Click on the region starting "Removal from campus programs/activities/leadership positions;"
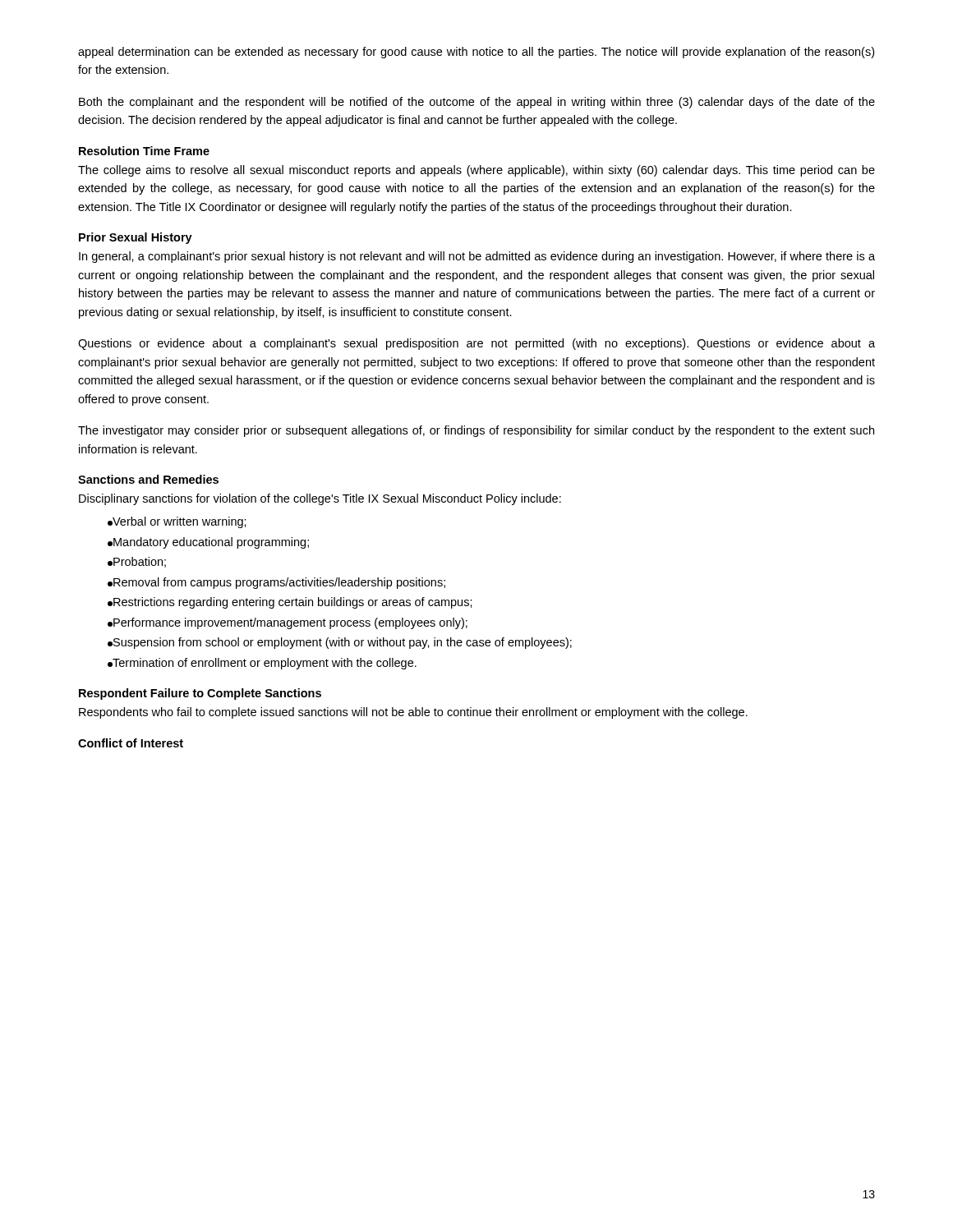Viewport: 953px width, 1232px height. click(262, 582)
